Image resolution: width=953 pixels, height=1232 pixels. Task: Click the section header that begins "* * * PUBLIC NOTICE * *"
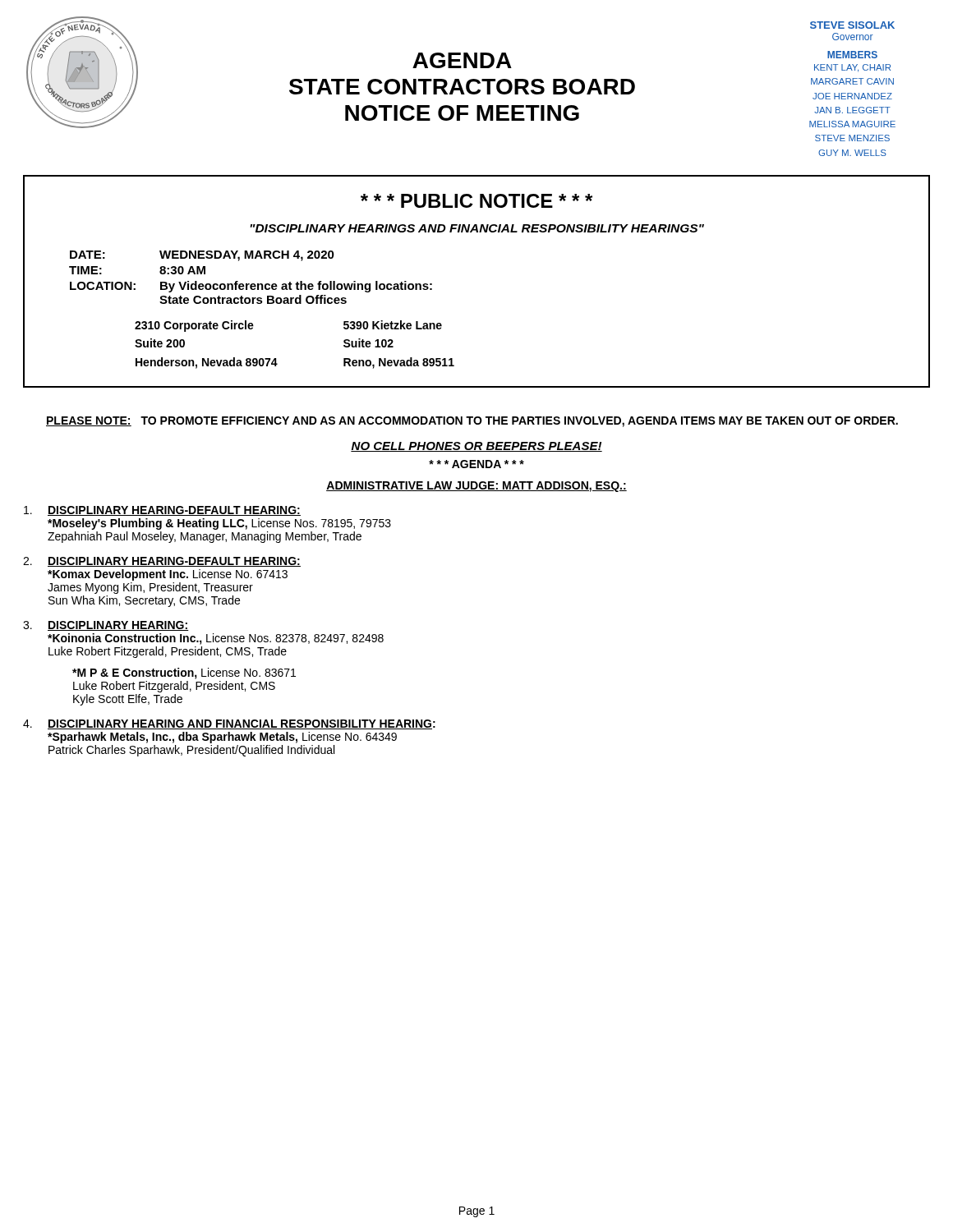point(476,201)
